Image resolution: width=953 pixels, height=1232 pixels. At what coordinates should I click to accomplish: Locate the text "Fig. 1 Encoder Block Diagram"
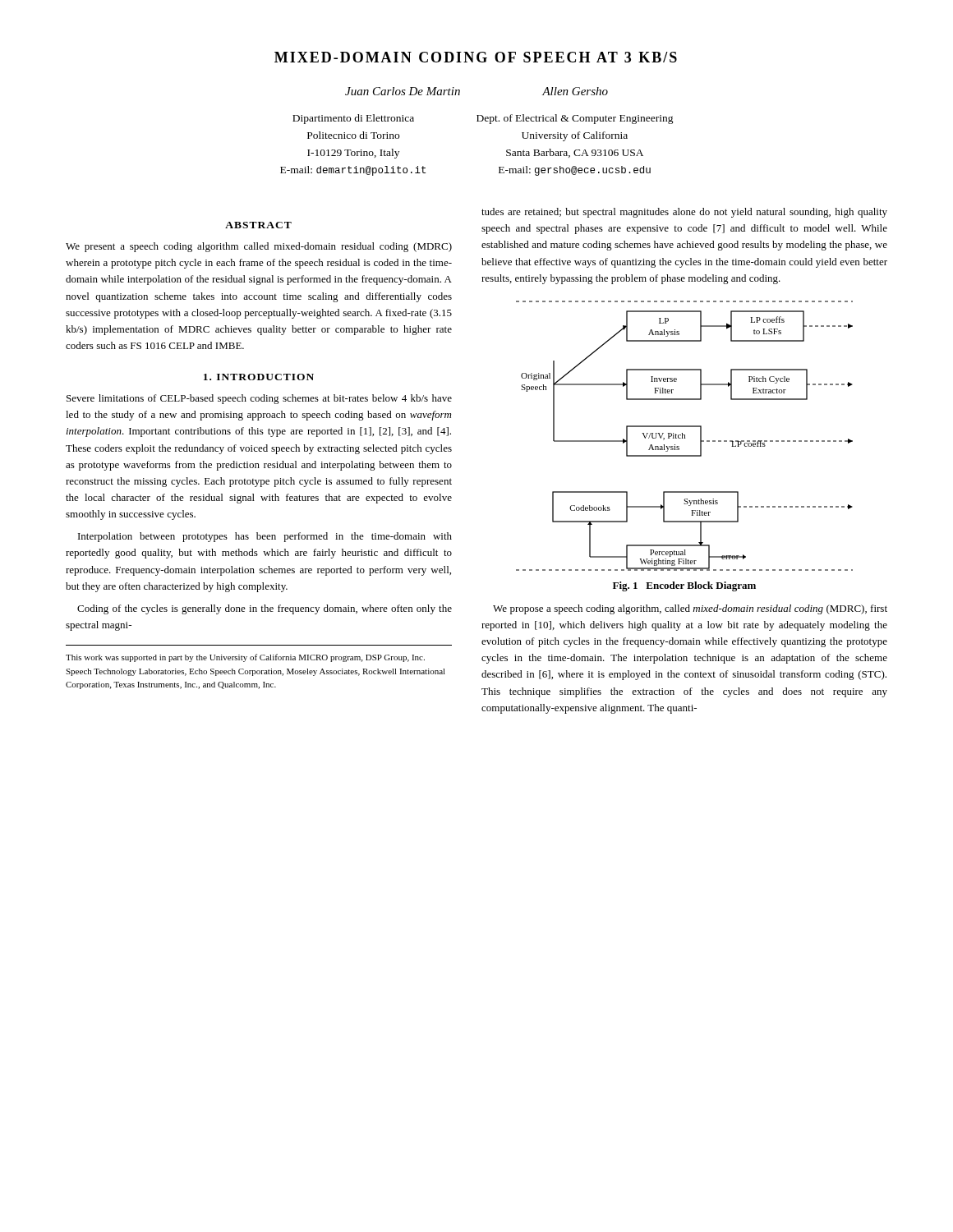(684, 585)
